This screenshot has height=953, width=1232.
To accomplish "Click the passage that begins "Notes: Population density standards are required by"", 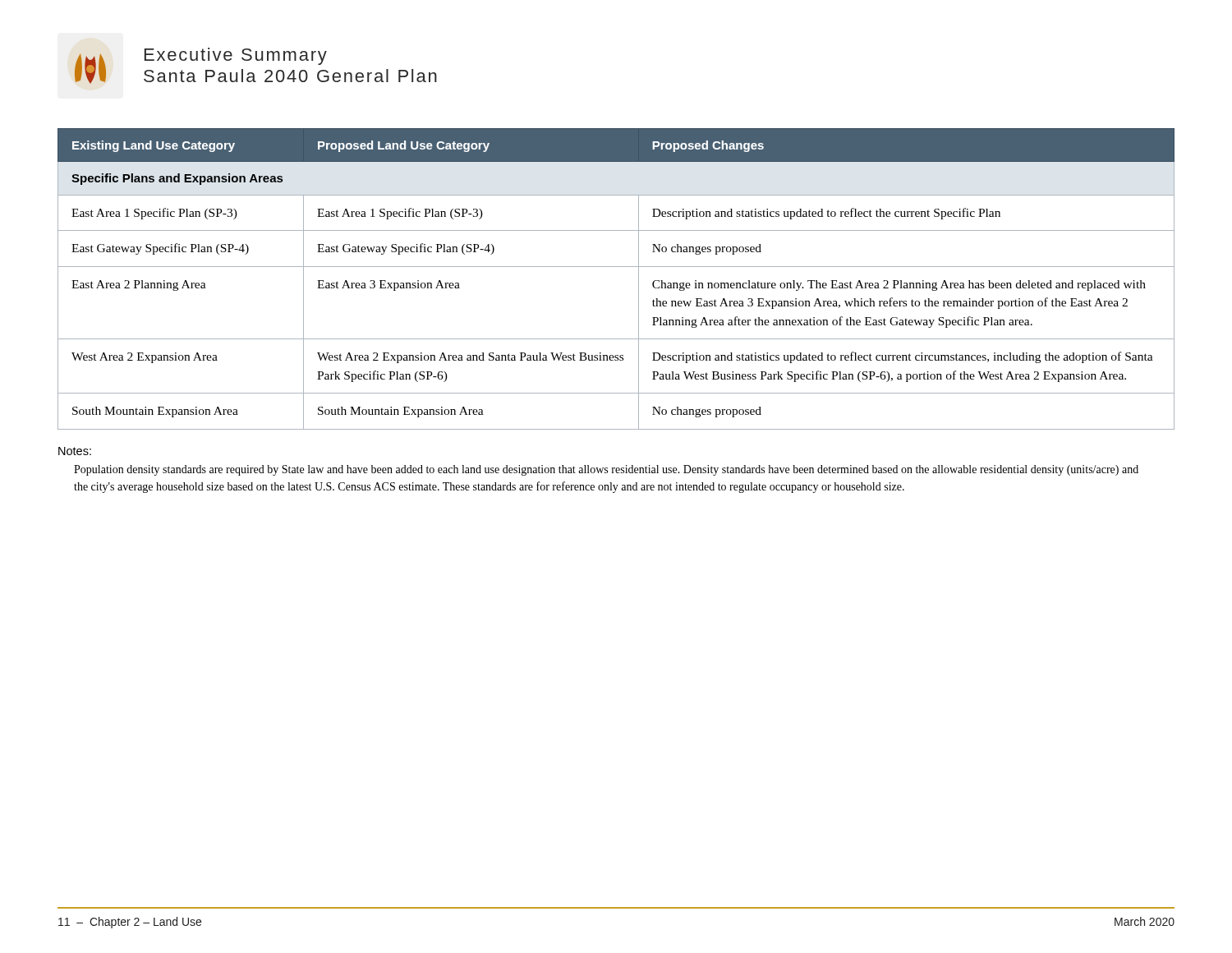I will coord(616,469).
